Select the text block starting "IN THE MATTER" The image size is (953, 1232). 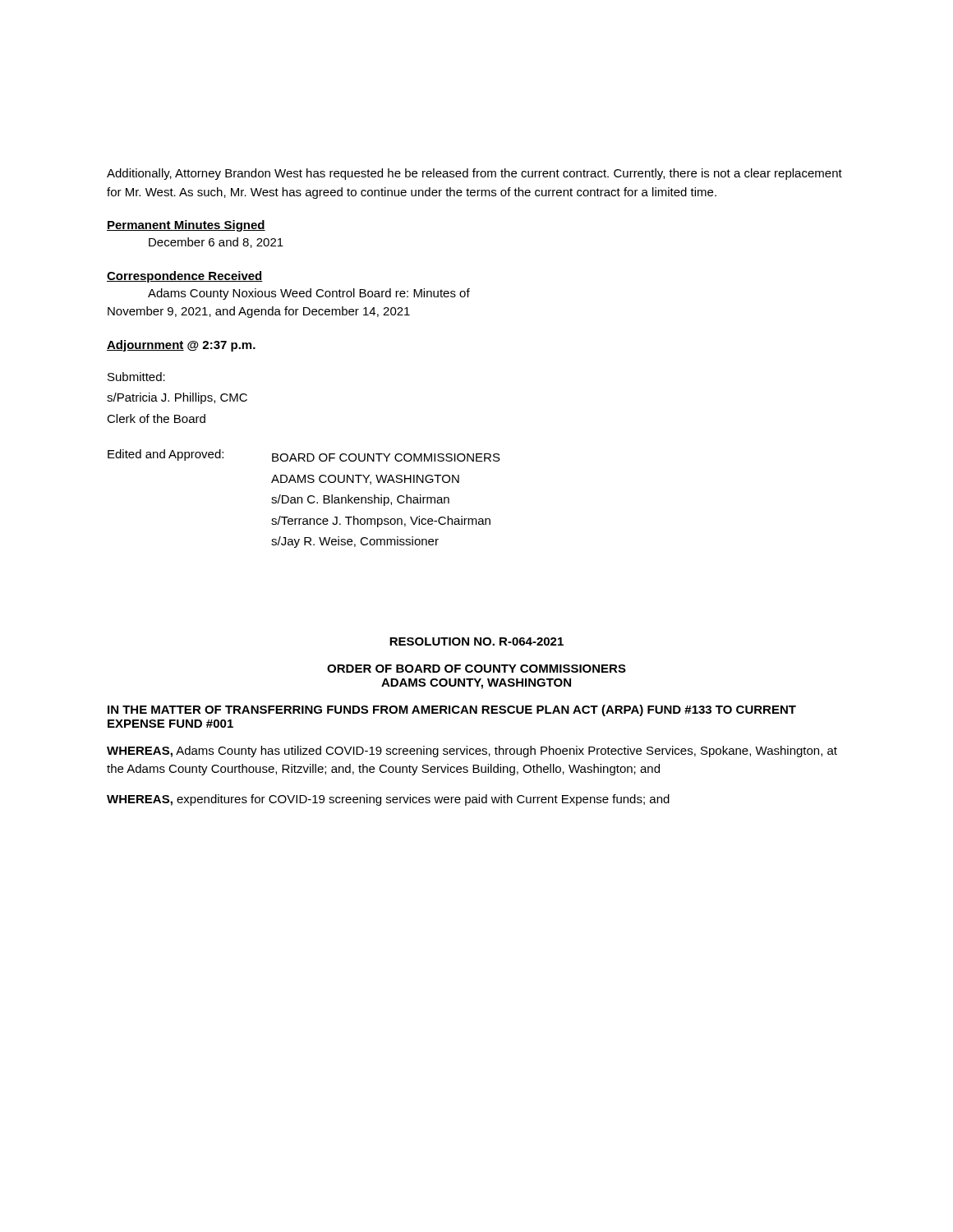click(x=451, y=716)
